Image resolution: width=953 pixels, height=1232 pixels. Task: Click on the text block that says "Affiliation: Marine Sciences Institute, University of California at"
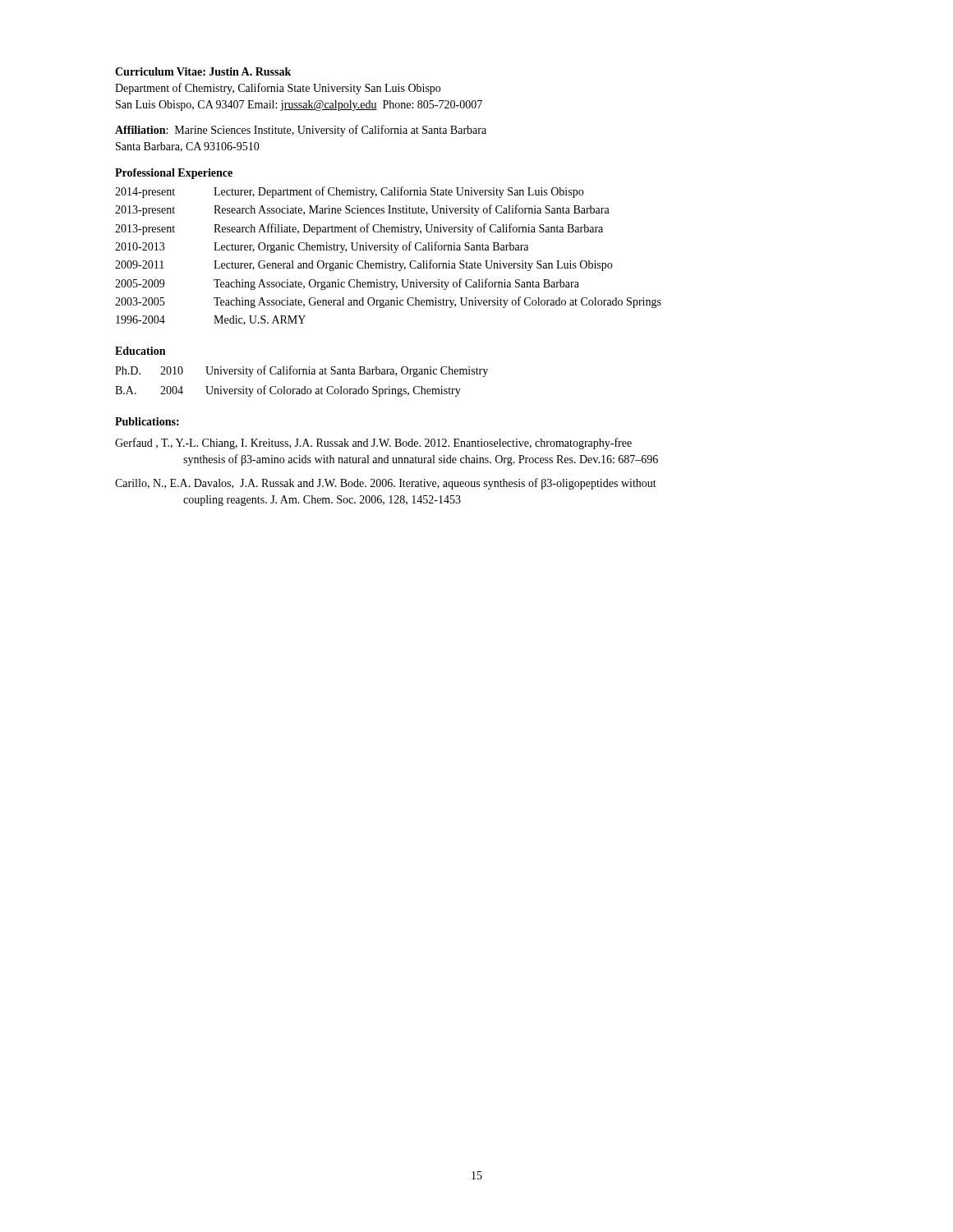[x=301, y=138]
